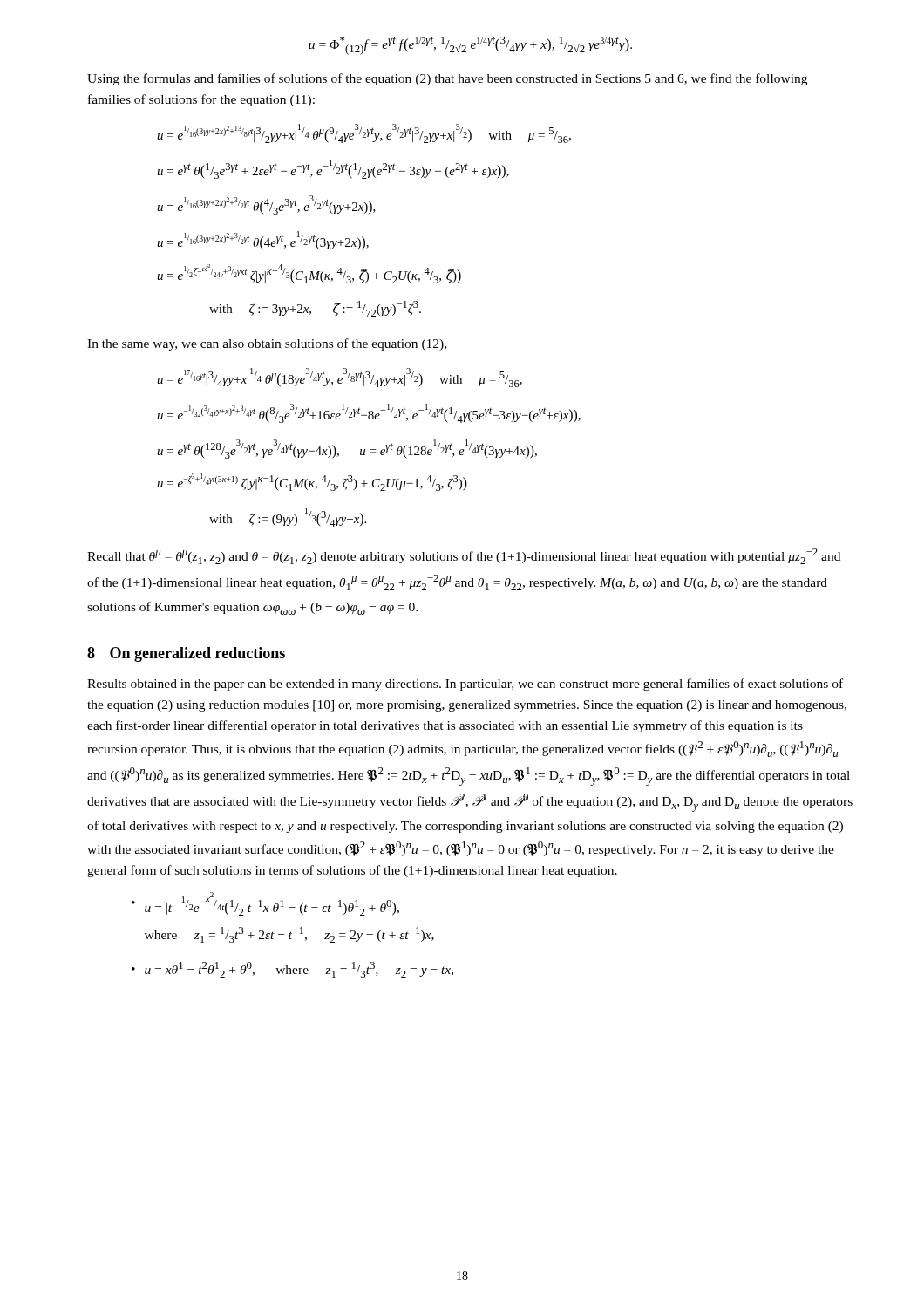Viewport: 924px width, 1308px height.
Task: Select the text block with the text "In the same way, we"
Action: [267, 343]
